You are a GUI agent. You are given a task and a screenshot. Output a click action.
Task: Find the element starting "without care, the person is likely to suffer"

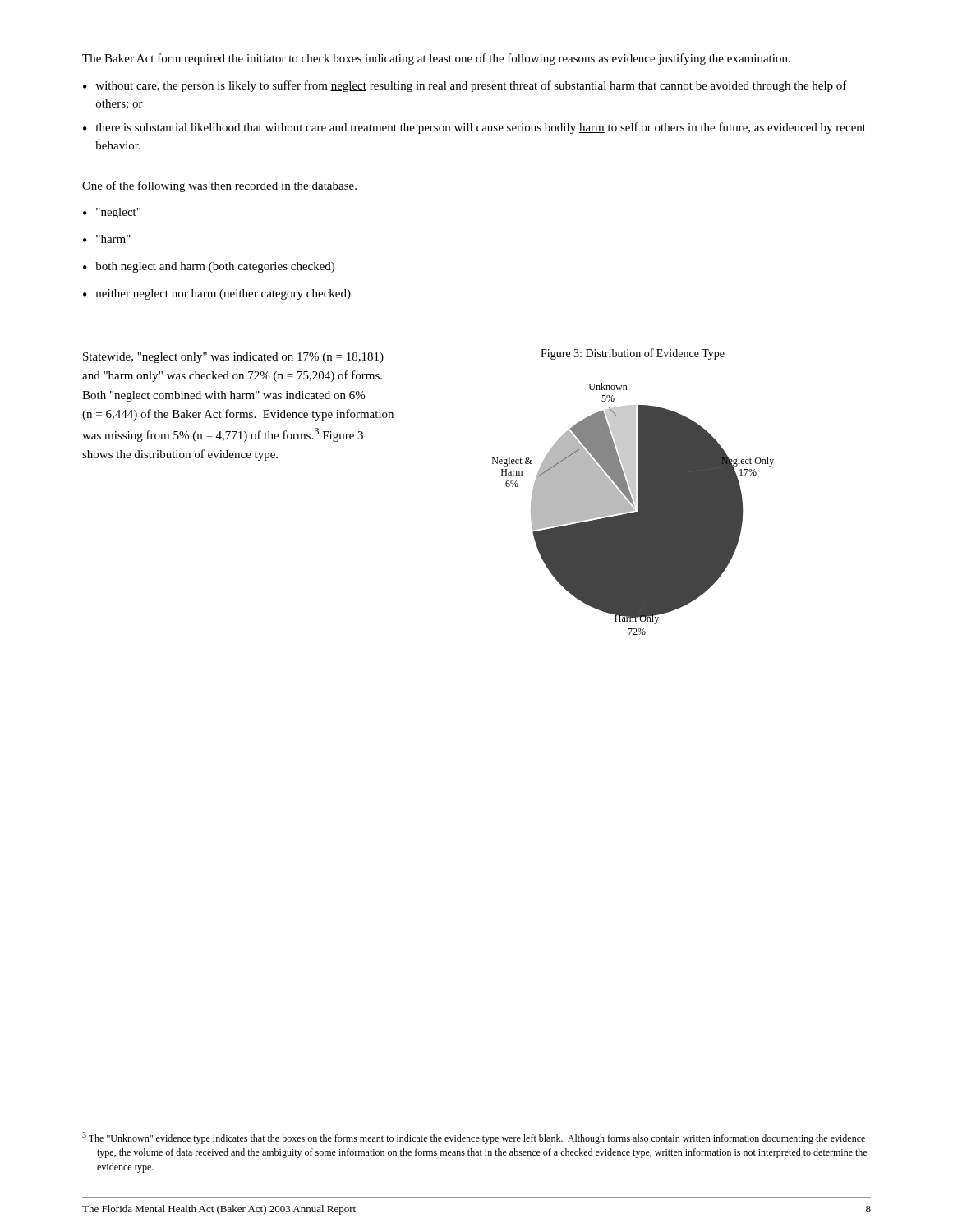coord(483,94)
